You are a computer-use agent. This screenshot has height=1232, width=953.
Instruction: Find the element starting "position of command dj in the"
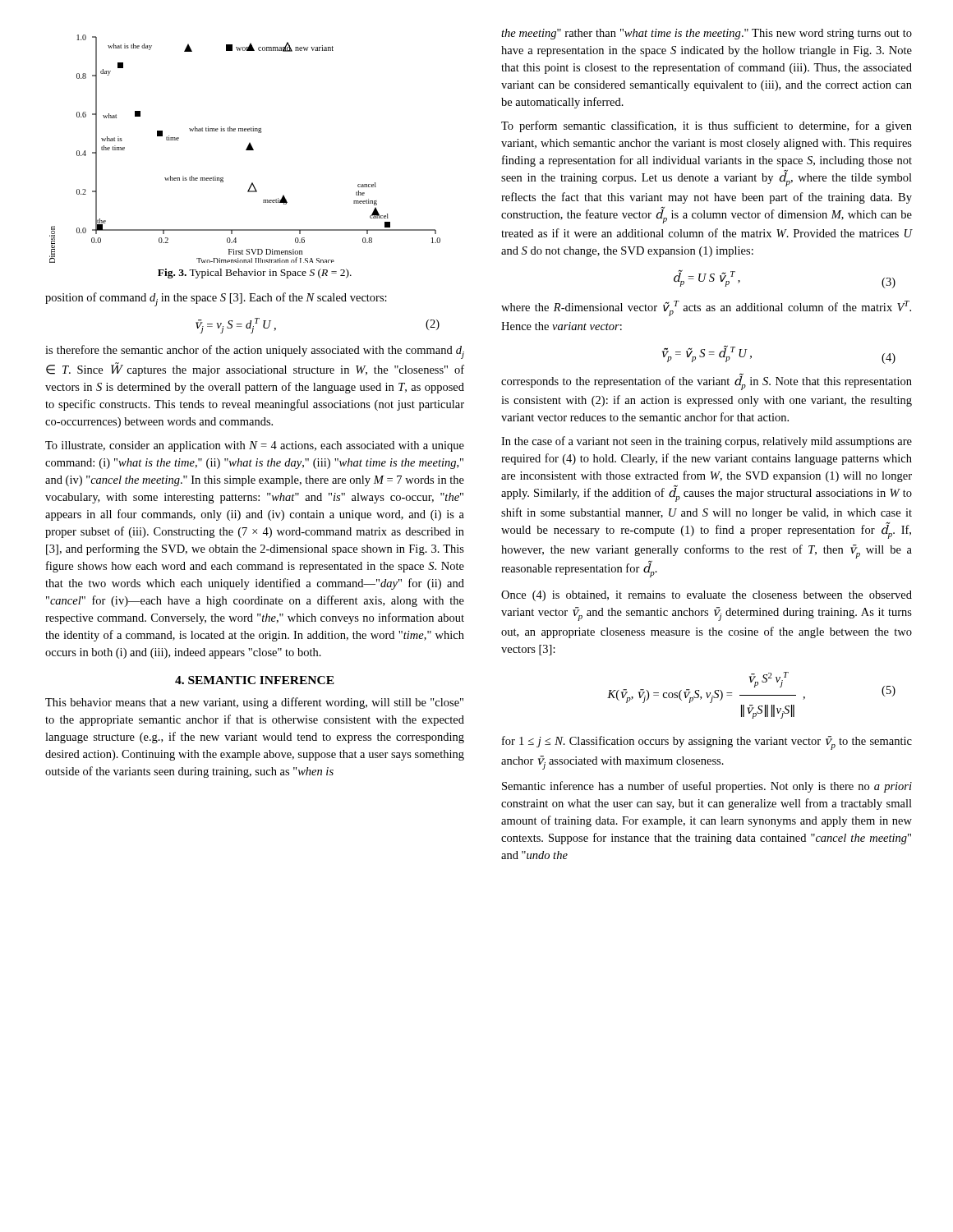click(x=216, y=299)
